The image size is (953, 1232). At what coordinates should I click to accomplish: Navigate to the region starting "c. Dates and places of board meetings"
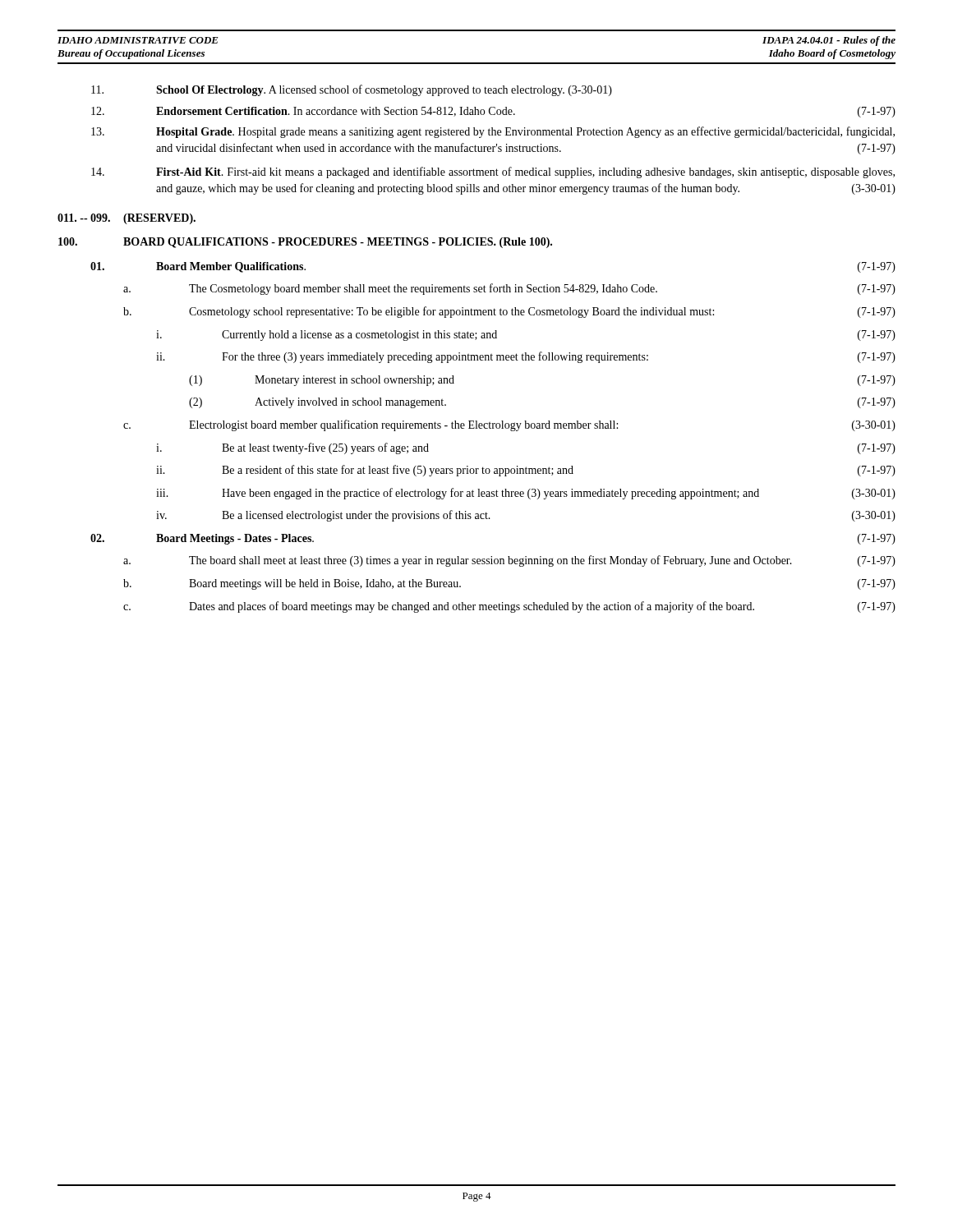point(476,607)
